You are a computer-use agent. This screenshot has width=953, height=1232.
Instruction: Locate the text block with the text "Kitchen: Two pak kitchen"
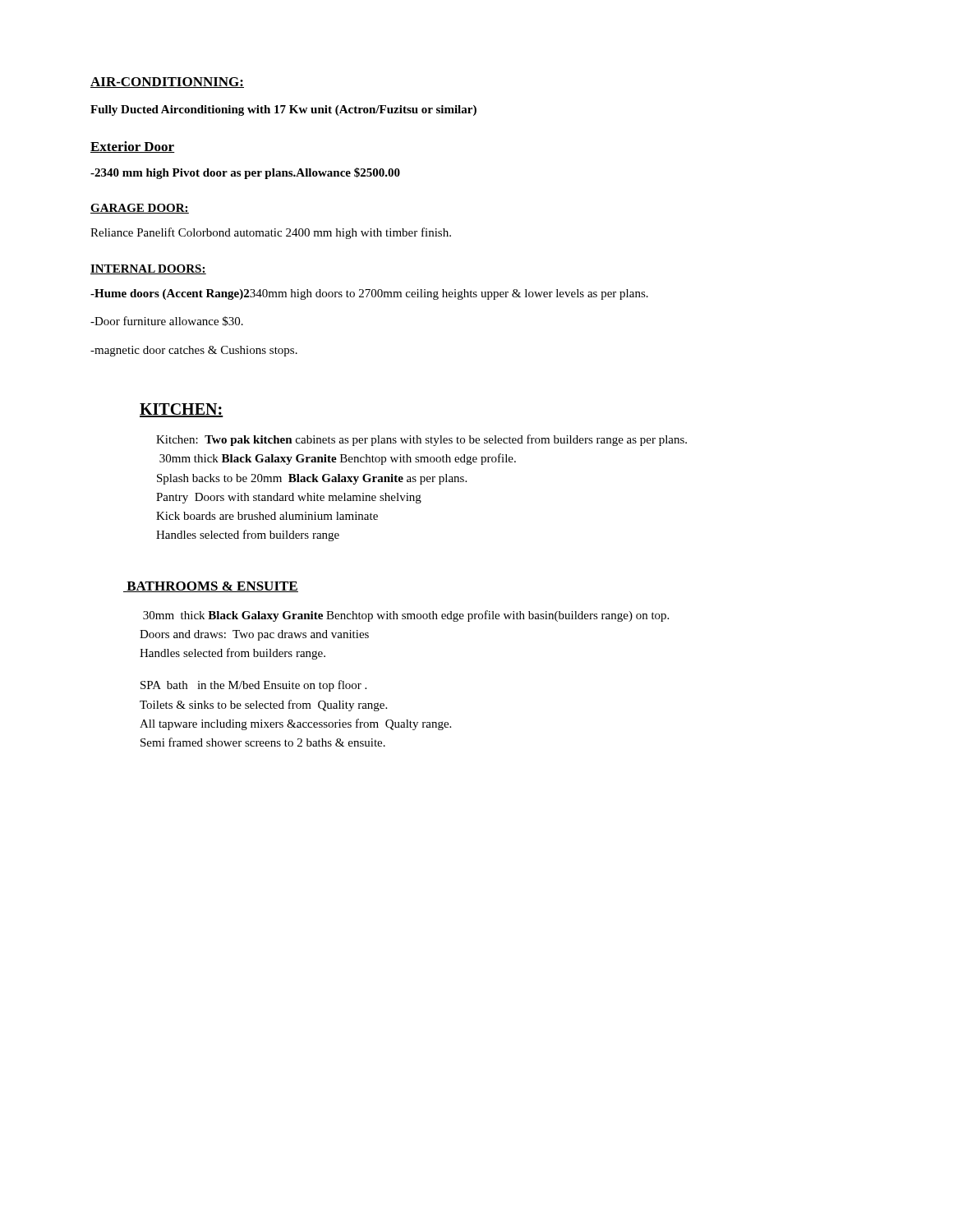[x=422, y=487]
